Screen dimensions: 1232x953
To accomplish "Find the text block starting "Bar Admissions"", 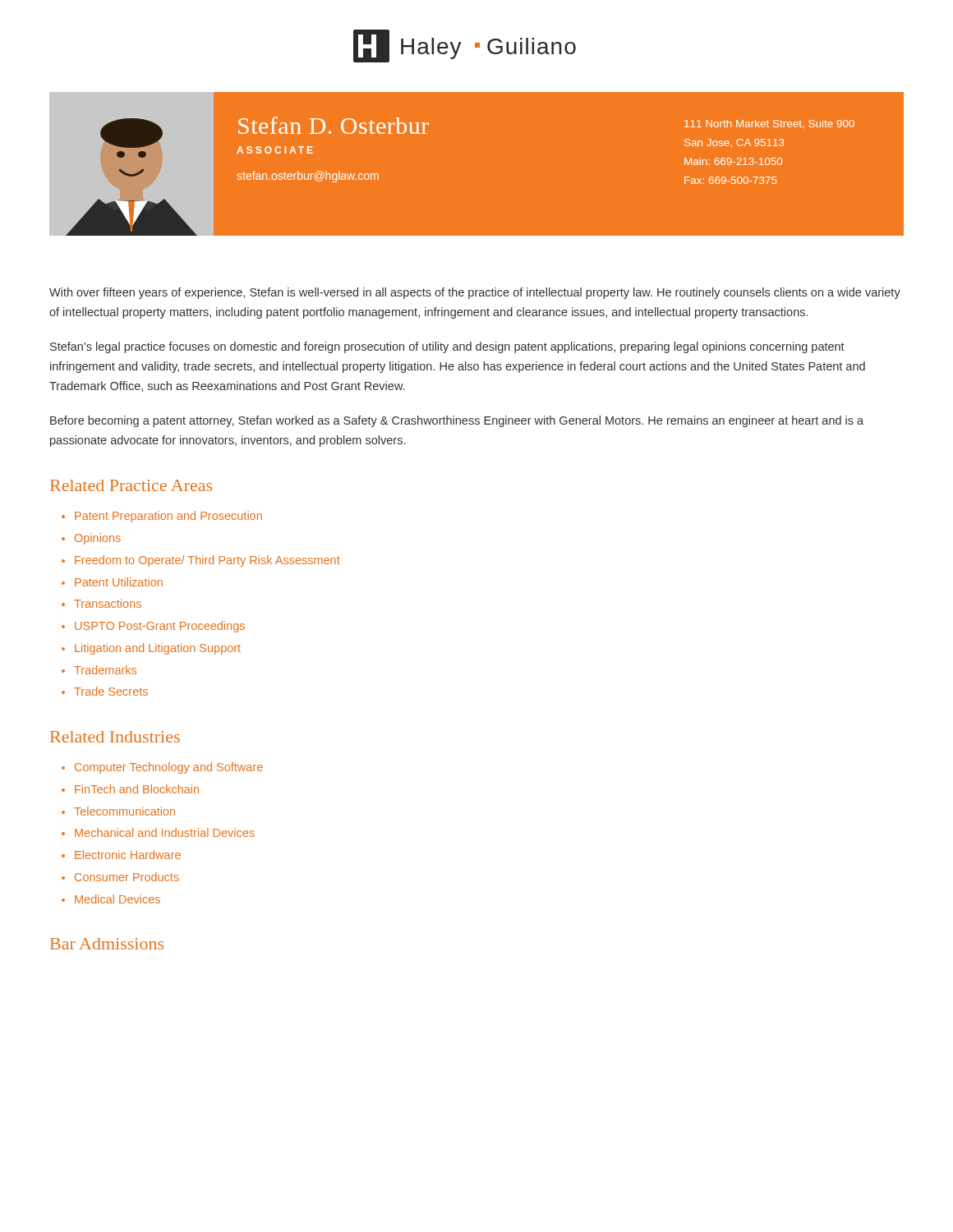I will pos(107,944).
